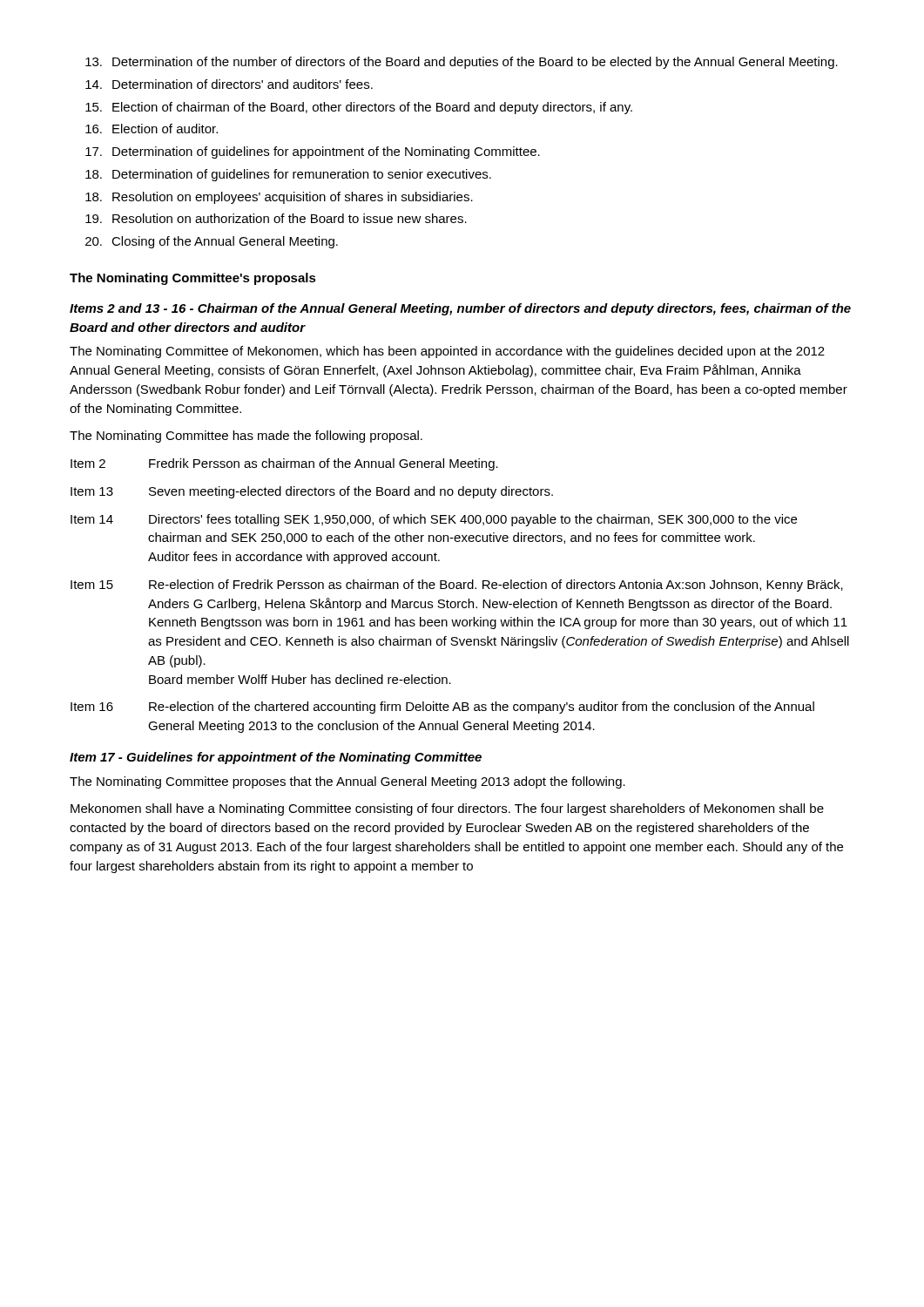924x1307 pixels.
Task: Click on the passage starting "15. Election of chairman of the Board,"
Action: (x=462, y=107)
